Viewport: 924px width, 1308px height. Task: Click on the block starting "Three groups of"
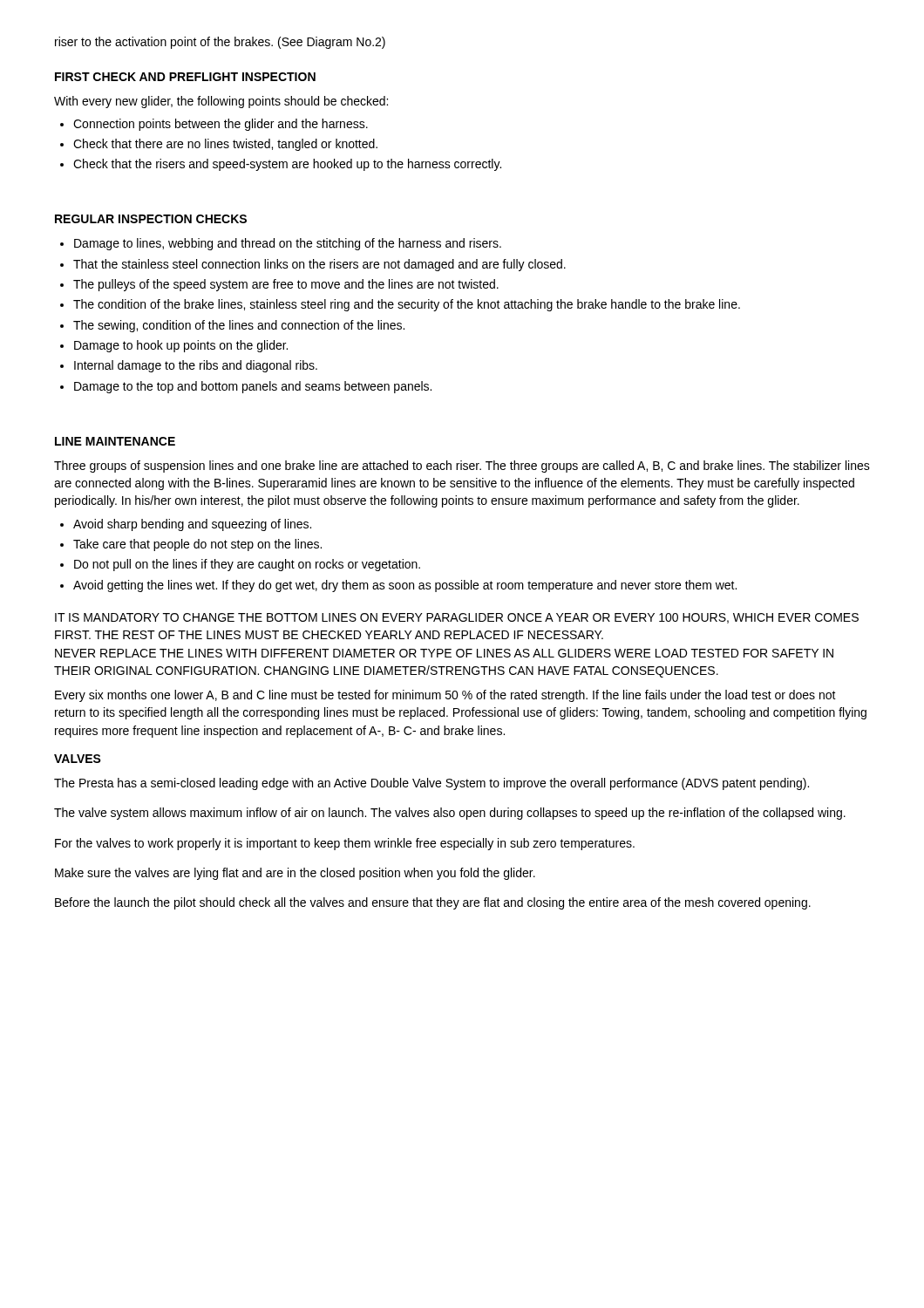tap(462, 483)
